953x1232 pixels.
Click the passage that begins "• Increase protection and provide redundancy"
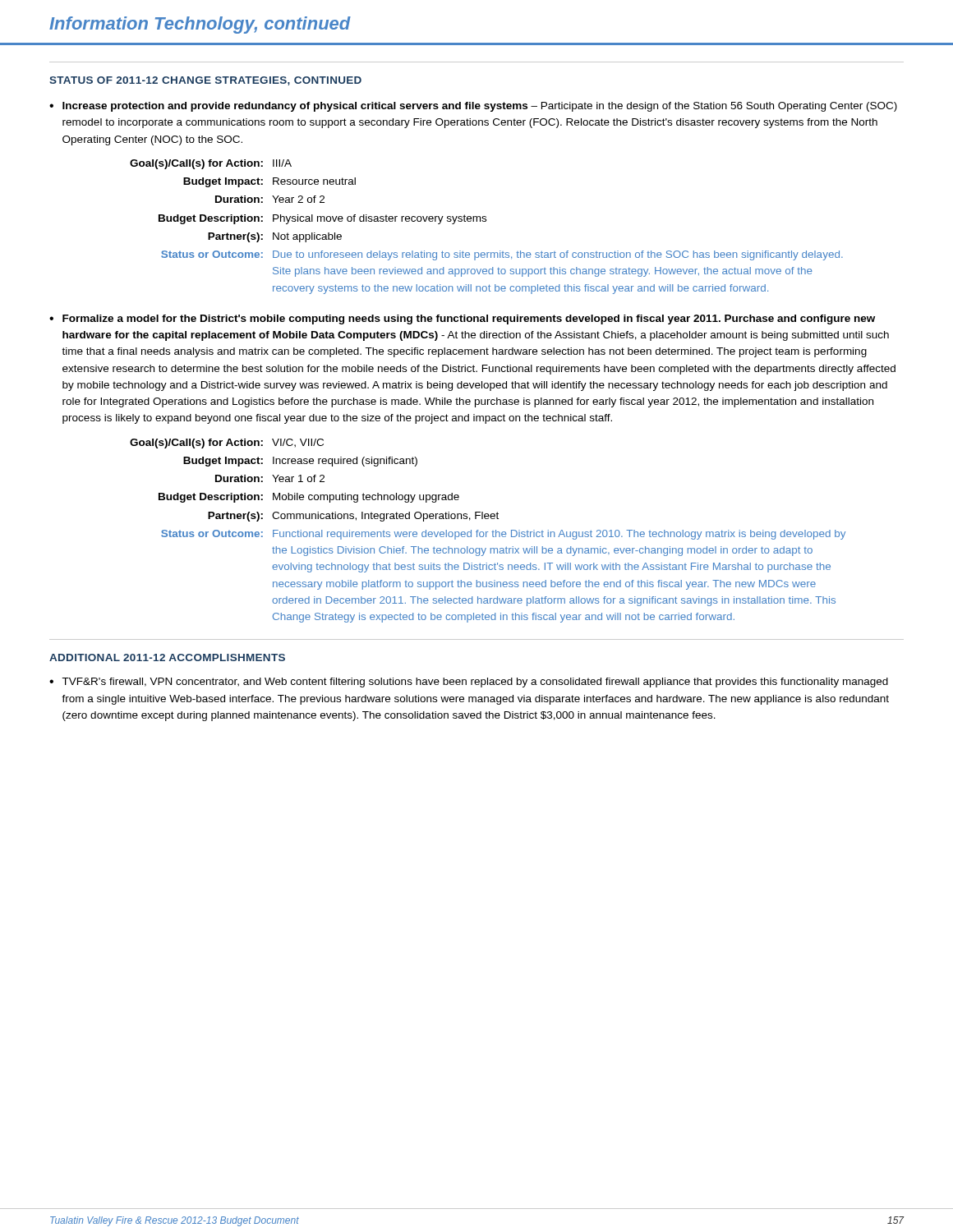click(x=476, y=123)
